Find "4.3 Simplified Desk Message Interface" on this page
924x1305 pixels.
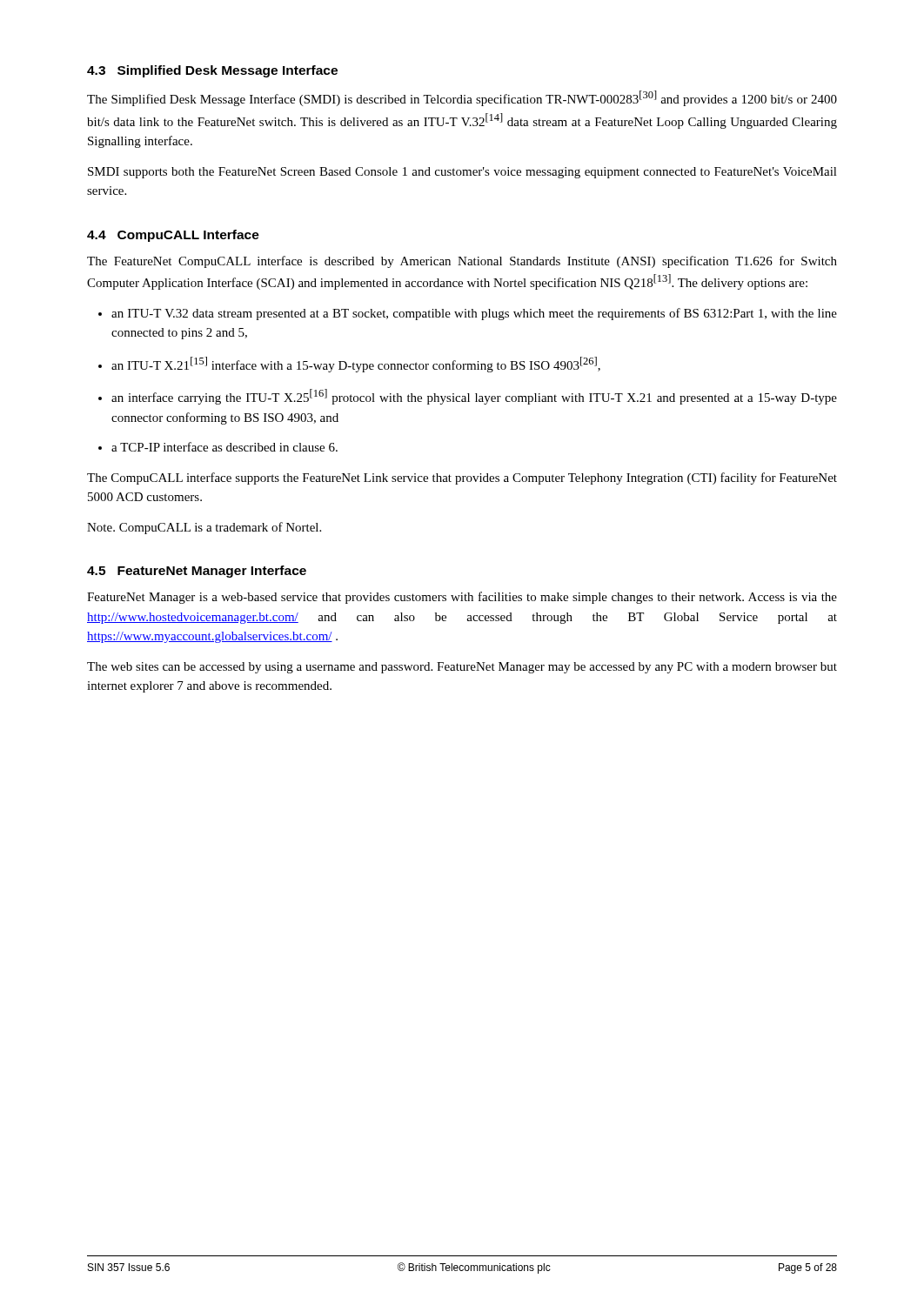tap(213, 70)
